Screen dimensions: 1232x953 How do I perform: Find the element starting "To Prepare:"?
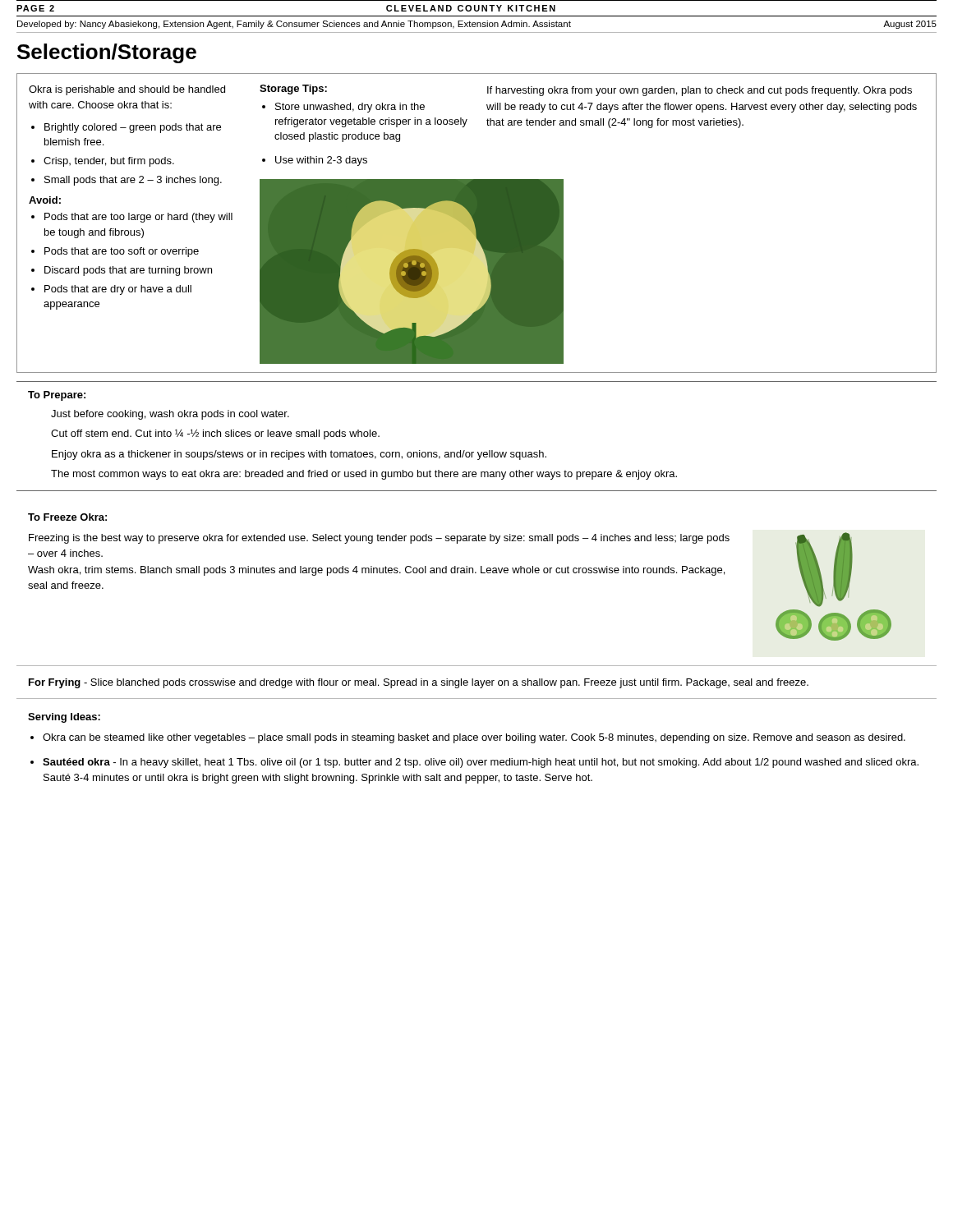[57, 394]
